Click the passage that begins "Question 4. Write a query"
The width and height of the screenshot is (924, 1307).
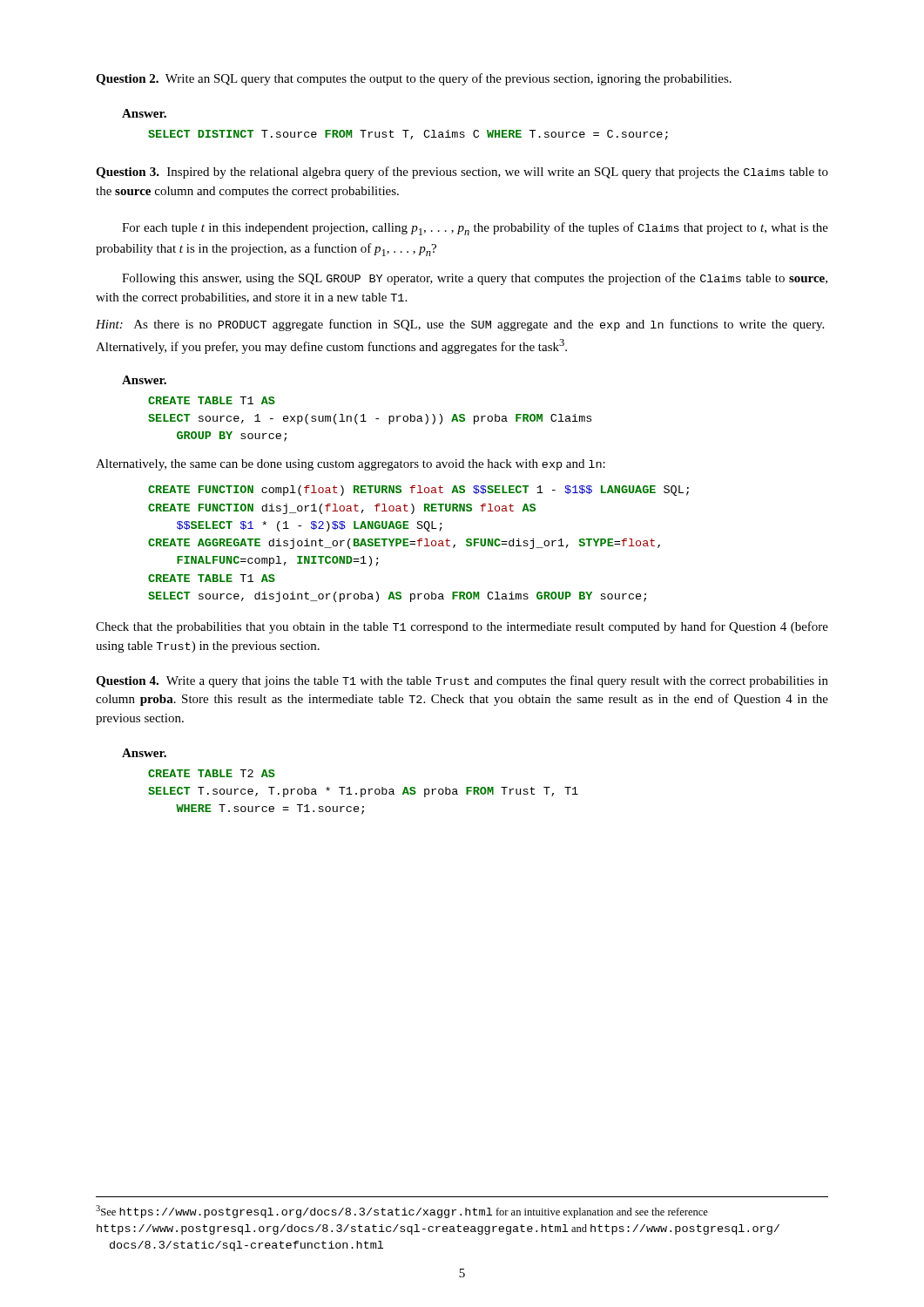[x=462, y=699]
